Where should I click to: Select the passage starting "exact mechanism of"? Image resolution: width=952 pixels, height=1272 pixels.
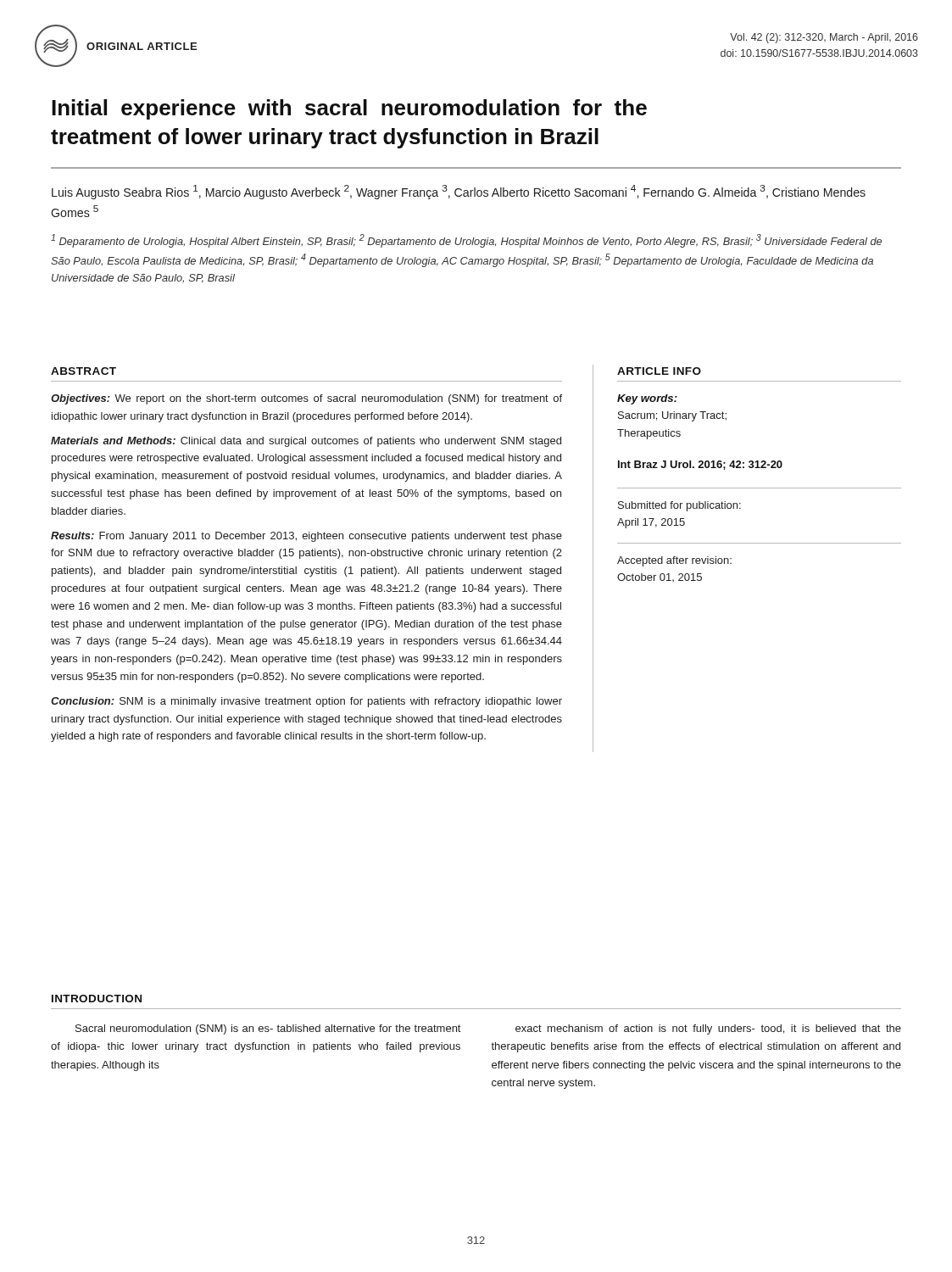tap(696, 1056)
